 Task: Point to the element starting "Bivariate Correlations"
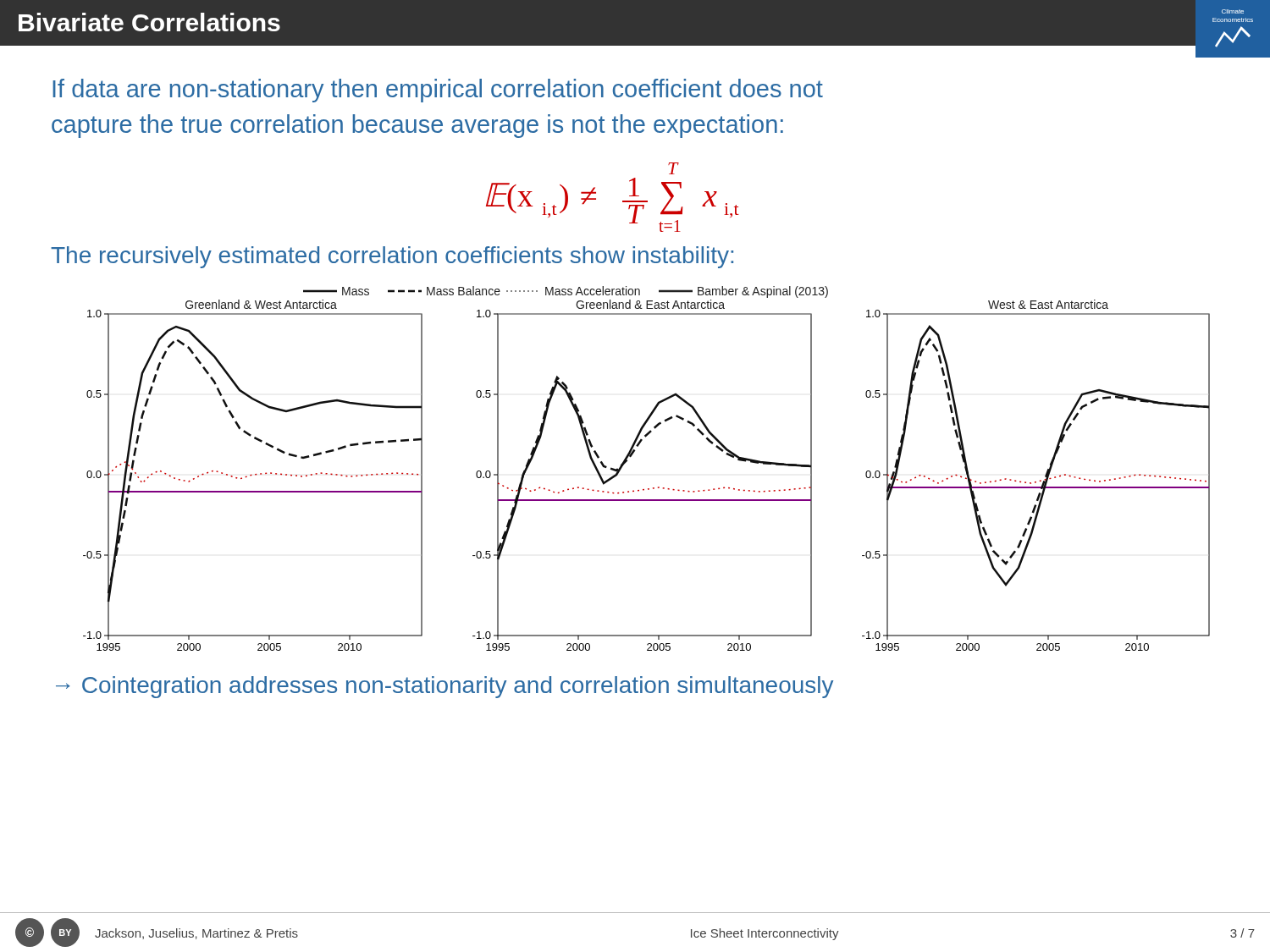click(149, 22)
